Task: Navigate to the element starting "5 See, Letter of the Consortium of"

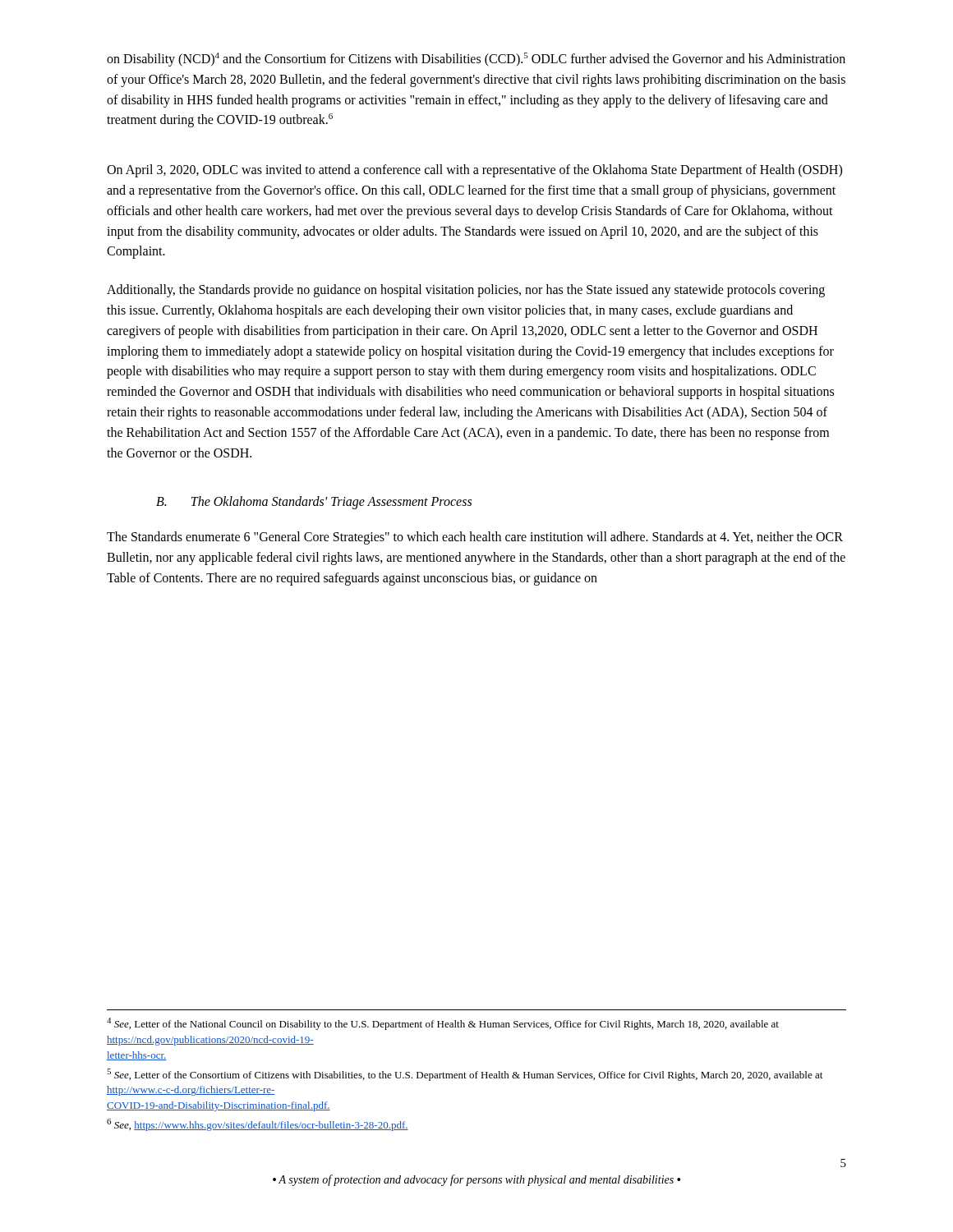Action: click(465, 1089)
